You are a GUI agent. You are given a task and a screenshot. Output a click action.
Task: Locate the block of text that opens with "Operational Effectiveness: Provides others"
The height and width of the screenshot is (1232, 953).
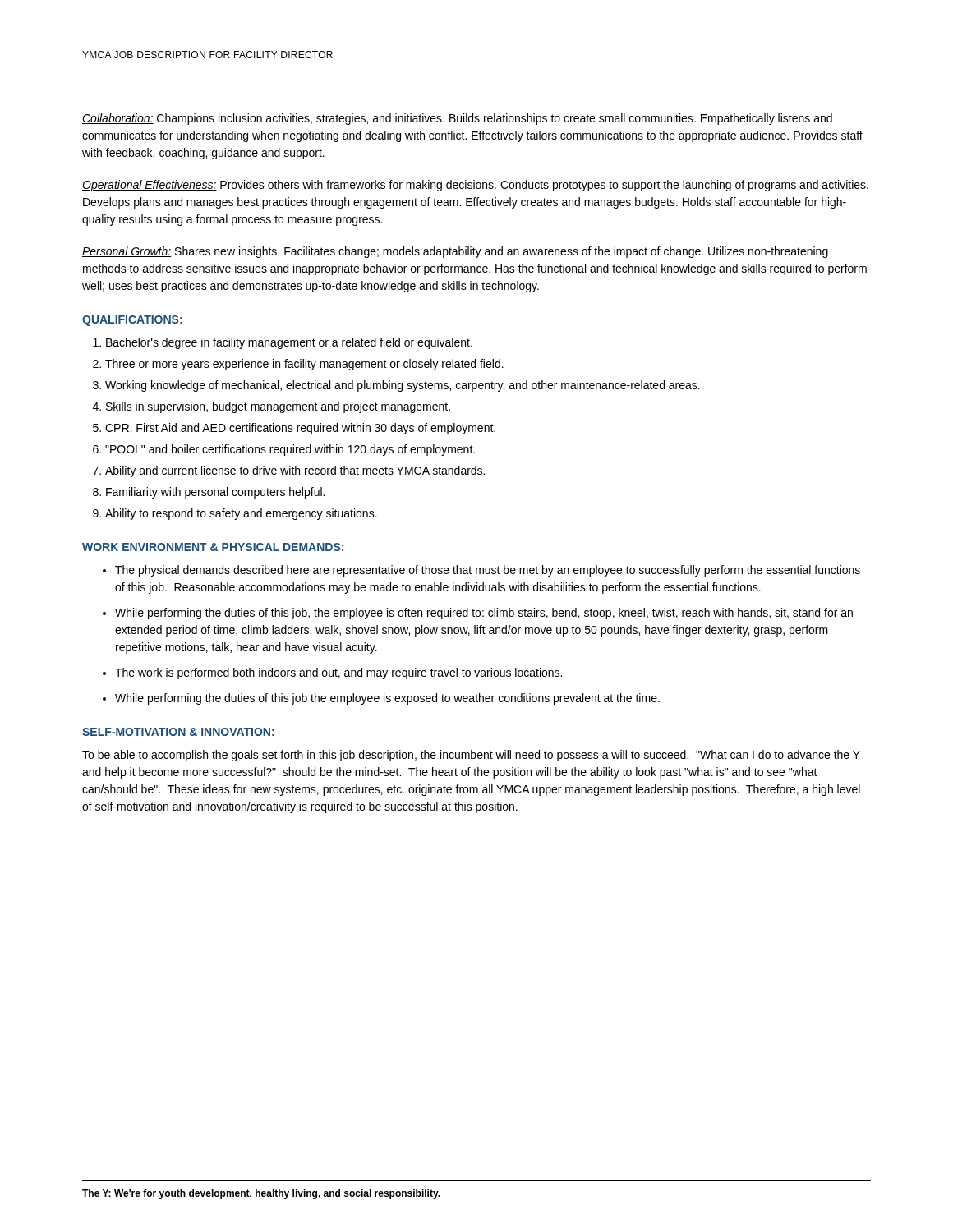pyautogui.click(x=476, y=202)
